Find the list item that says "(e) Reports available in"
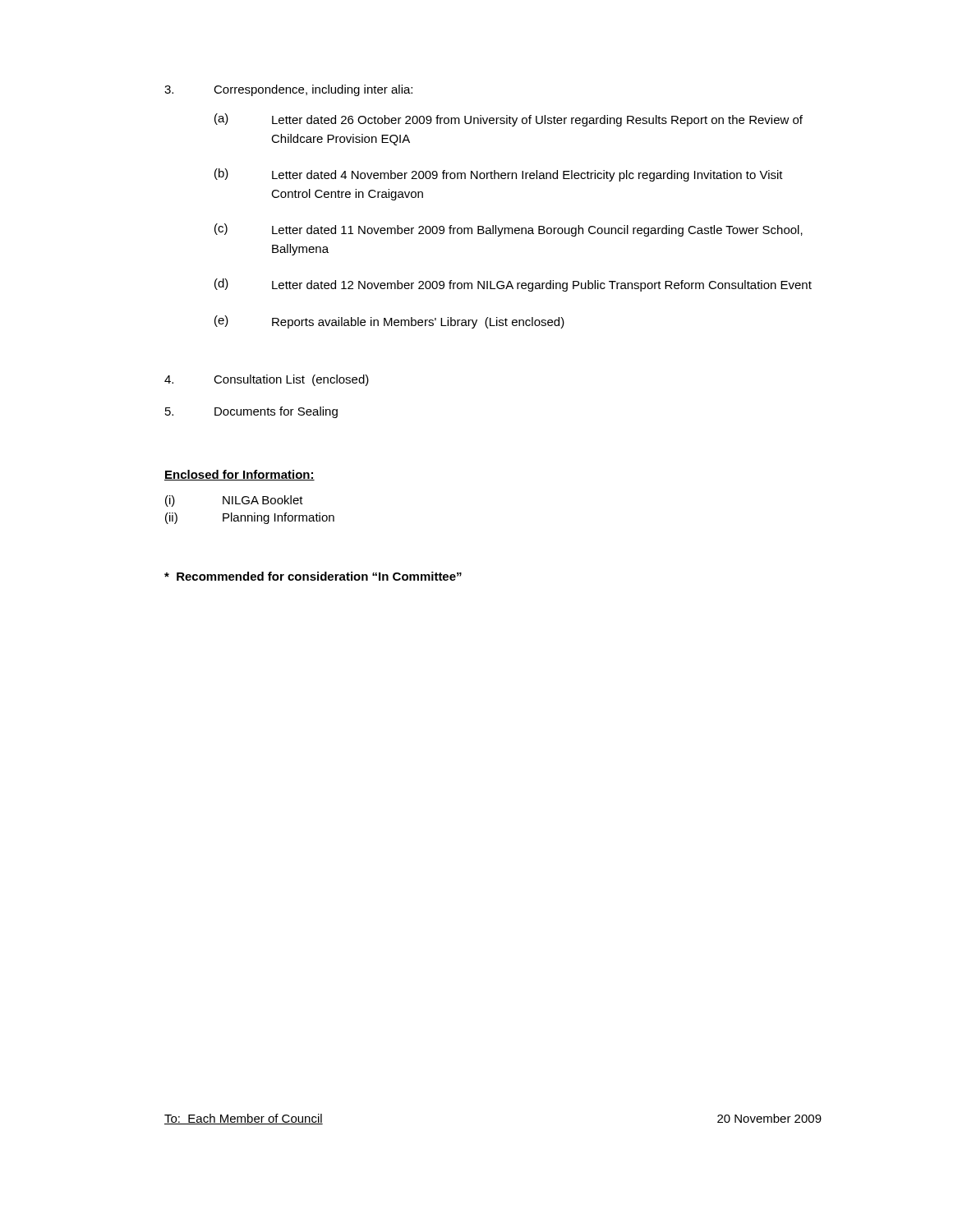Screen dimensions: 1232x953 (518, 322)
